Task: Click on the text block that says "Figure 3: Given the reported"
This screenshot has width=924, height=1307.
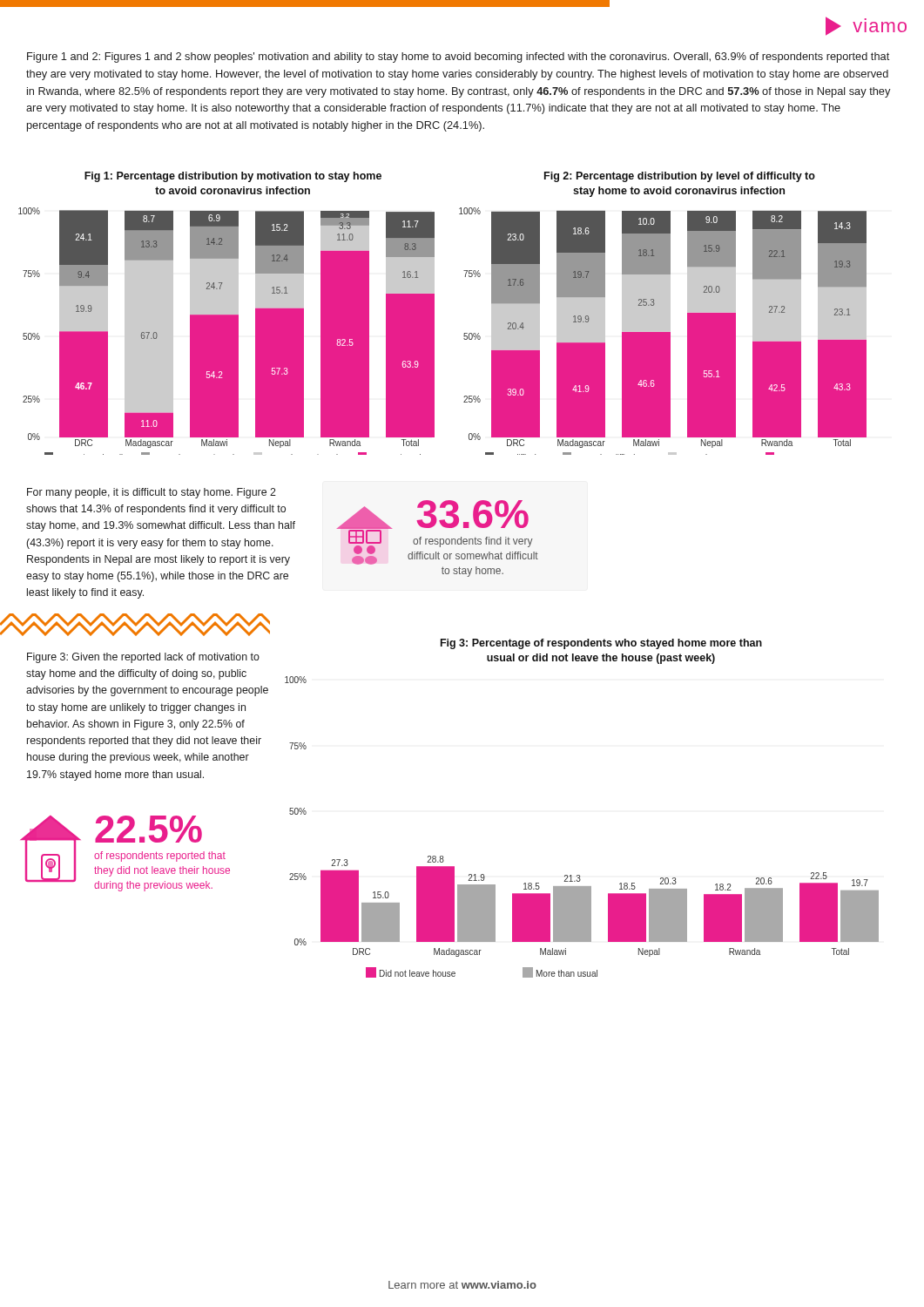Action: (147, 716)
